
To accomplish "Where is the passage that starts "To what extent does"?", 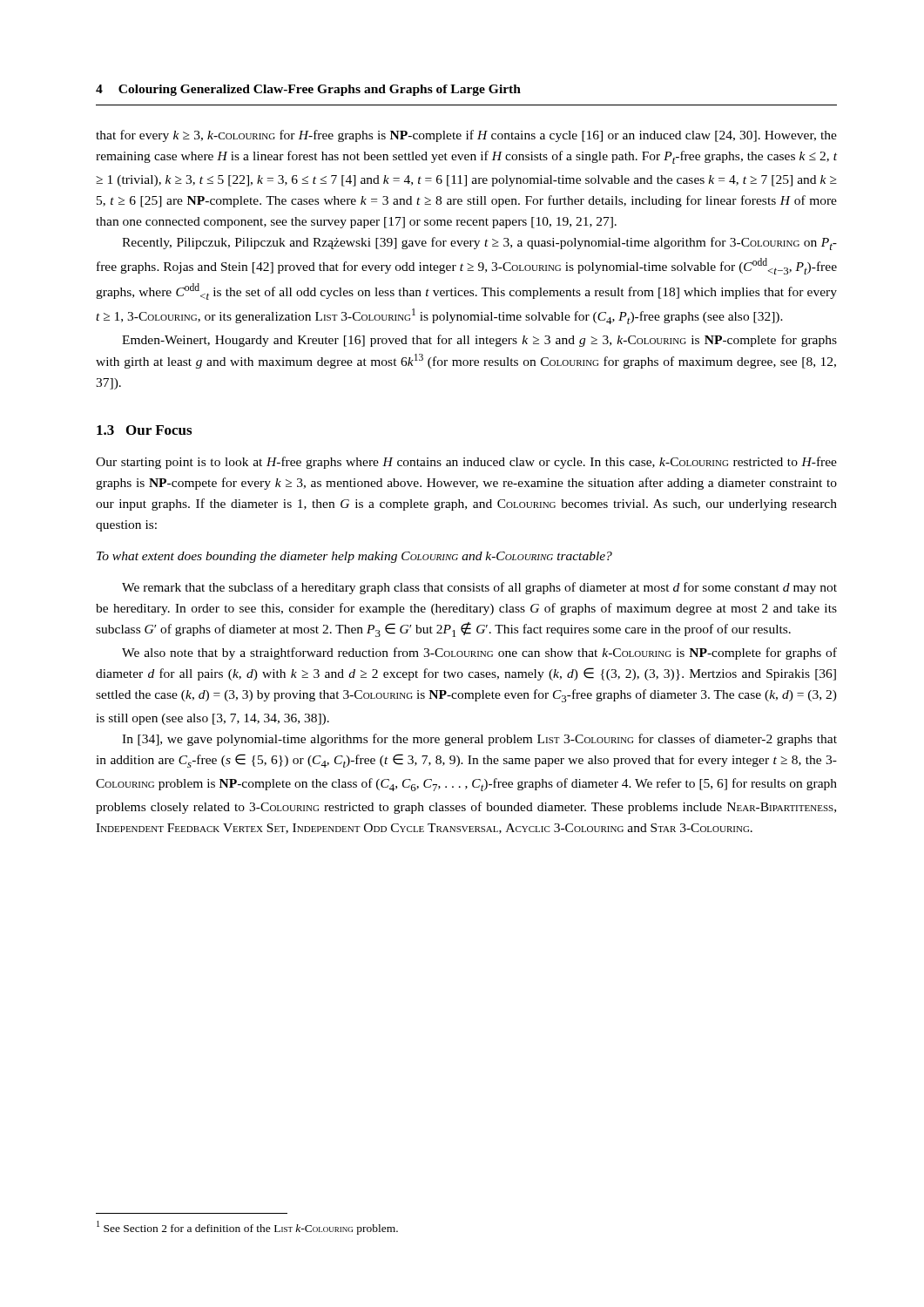I will (x=354, y=555).
